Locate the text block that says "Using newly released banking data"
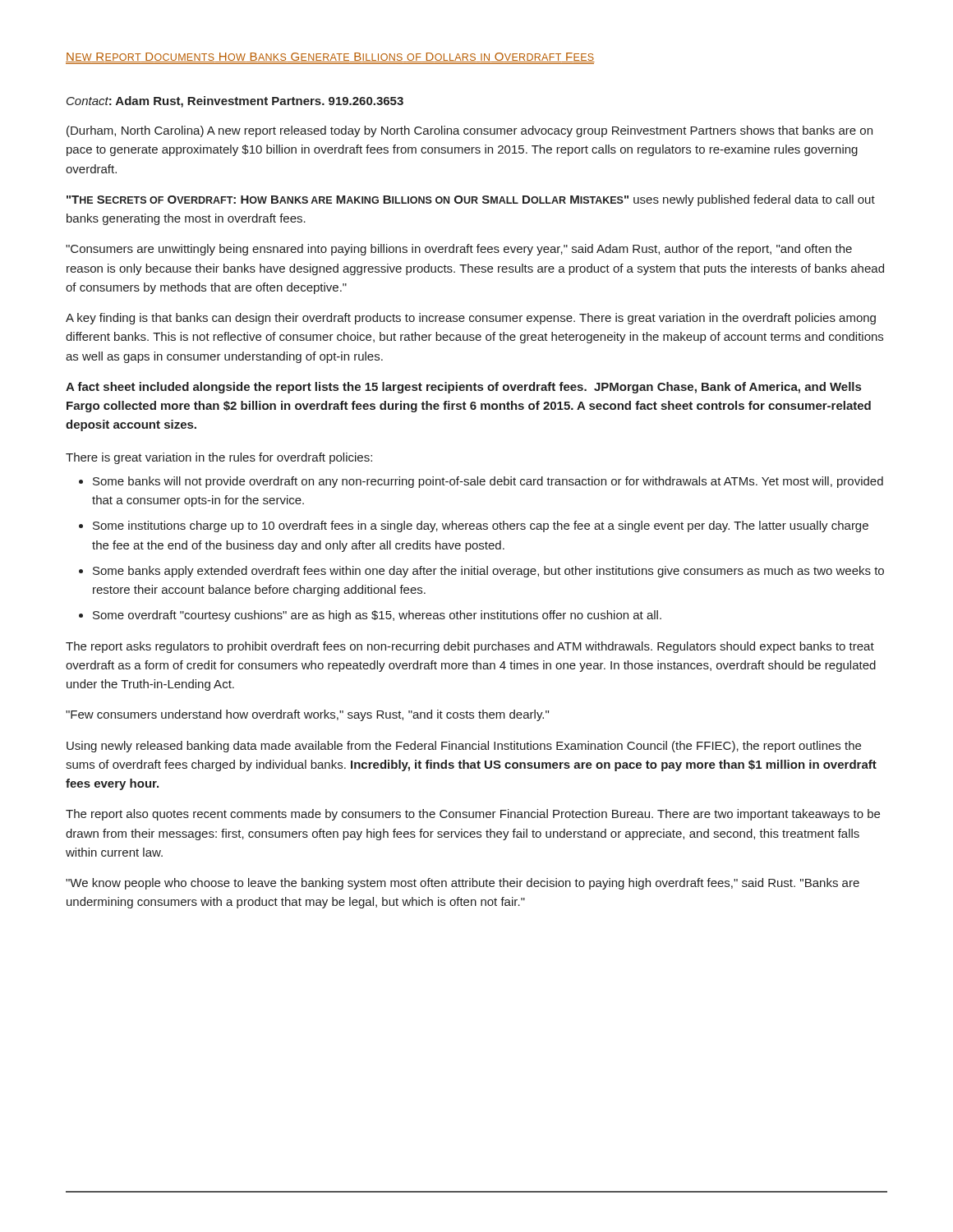 (471, 764)
